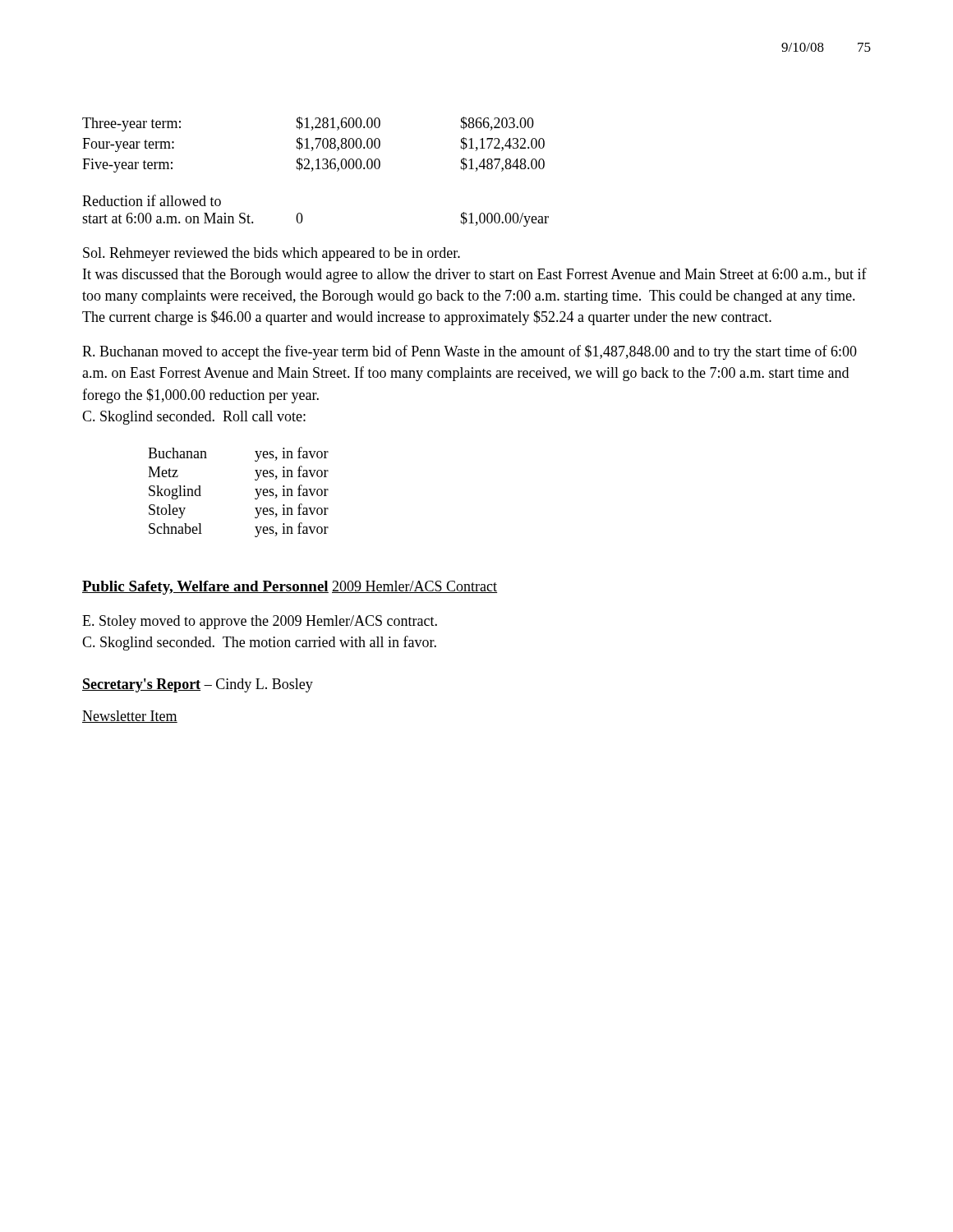Viewport: 953px width, 1232px height.
Task: Find the text starting "Metz yes, in"
Action: (163, 473)
